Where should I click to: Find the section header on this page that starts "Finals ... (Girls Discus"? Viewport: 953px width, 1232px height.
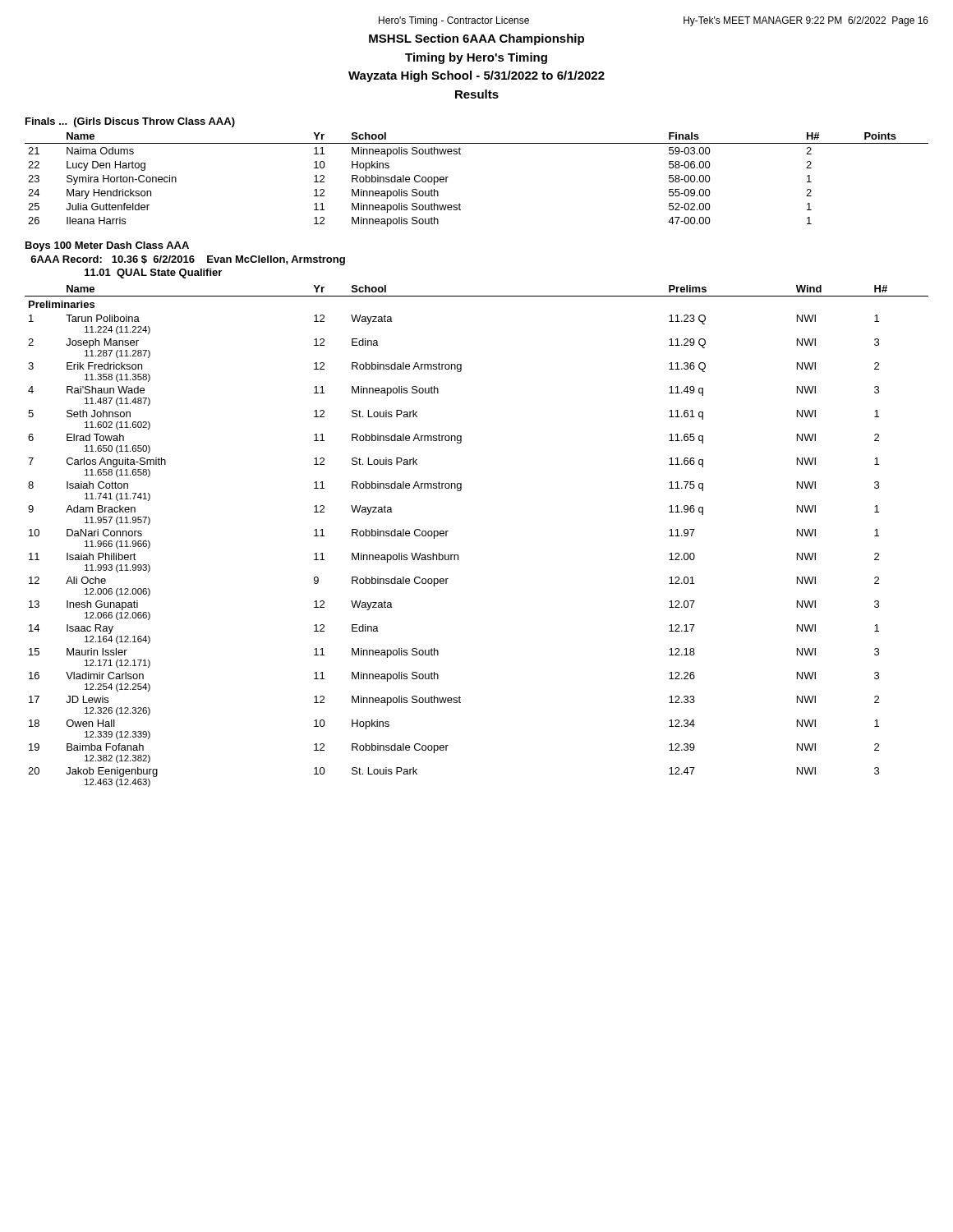[x=130, y=121]
